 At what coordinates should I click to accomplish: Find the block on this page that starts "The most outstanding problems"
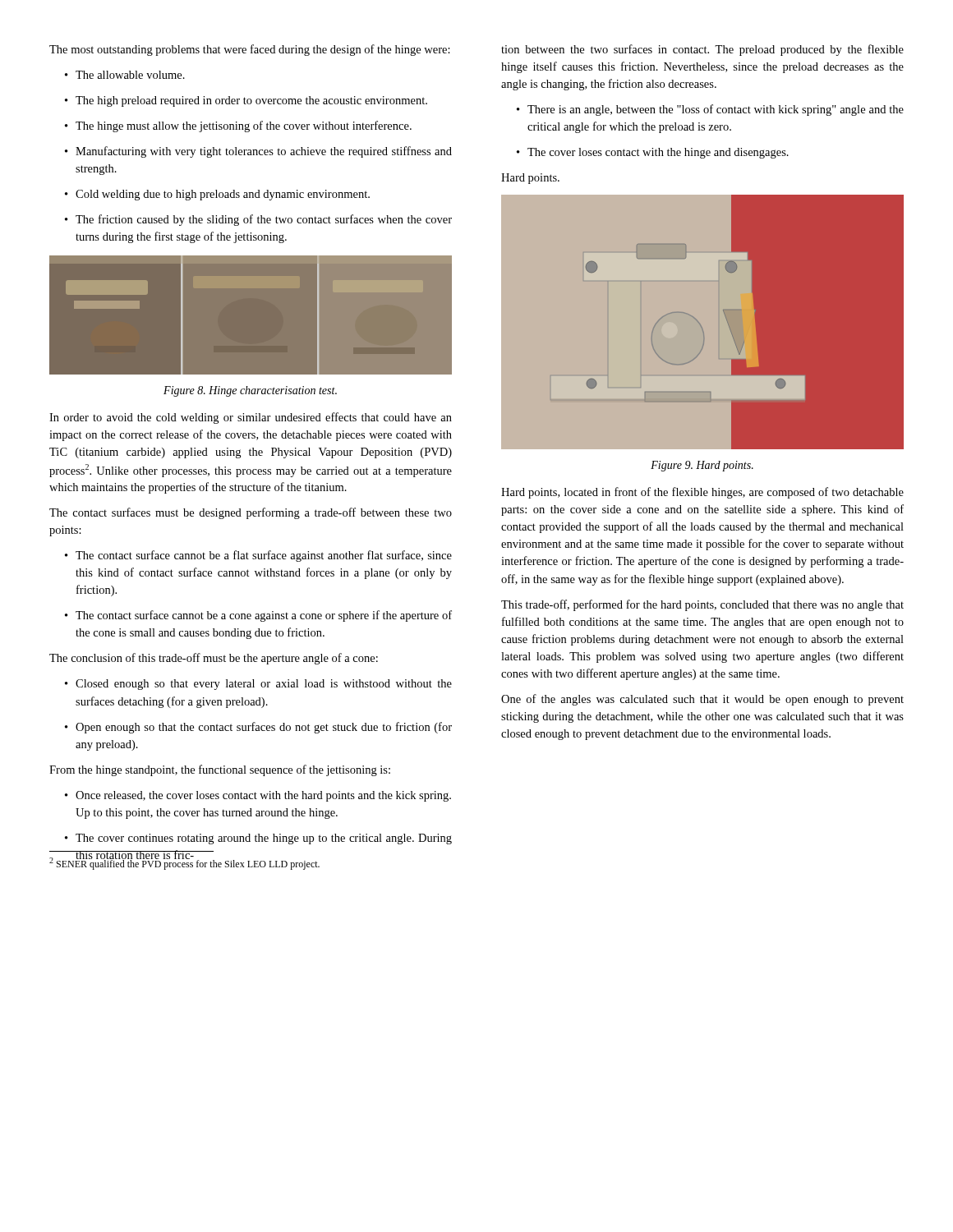click(x=251, y=50)
